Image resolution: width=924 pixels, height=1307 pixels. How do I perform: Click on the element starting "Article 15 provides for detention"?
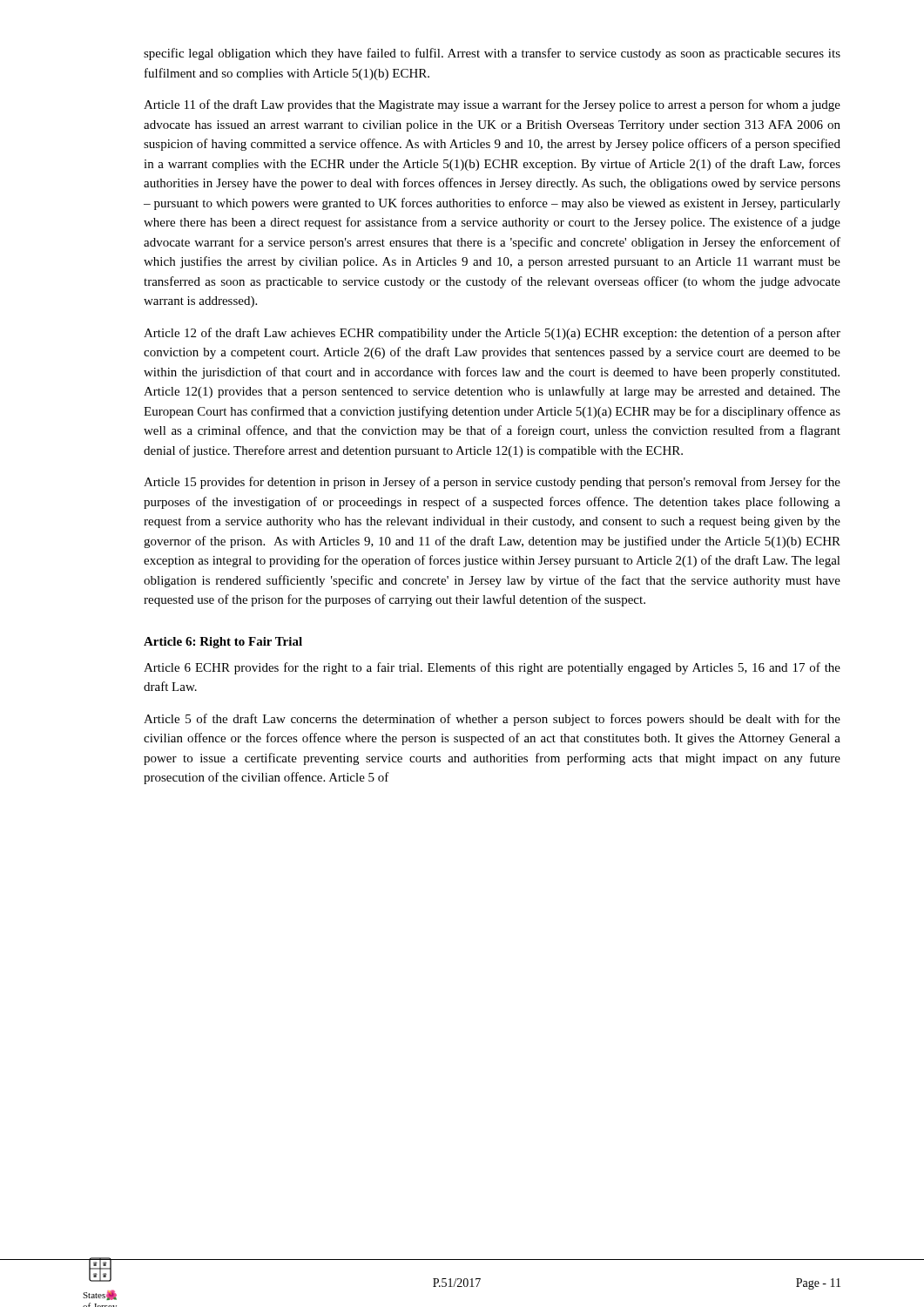click(x=492, y=541)
